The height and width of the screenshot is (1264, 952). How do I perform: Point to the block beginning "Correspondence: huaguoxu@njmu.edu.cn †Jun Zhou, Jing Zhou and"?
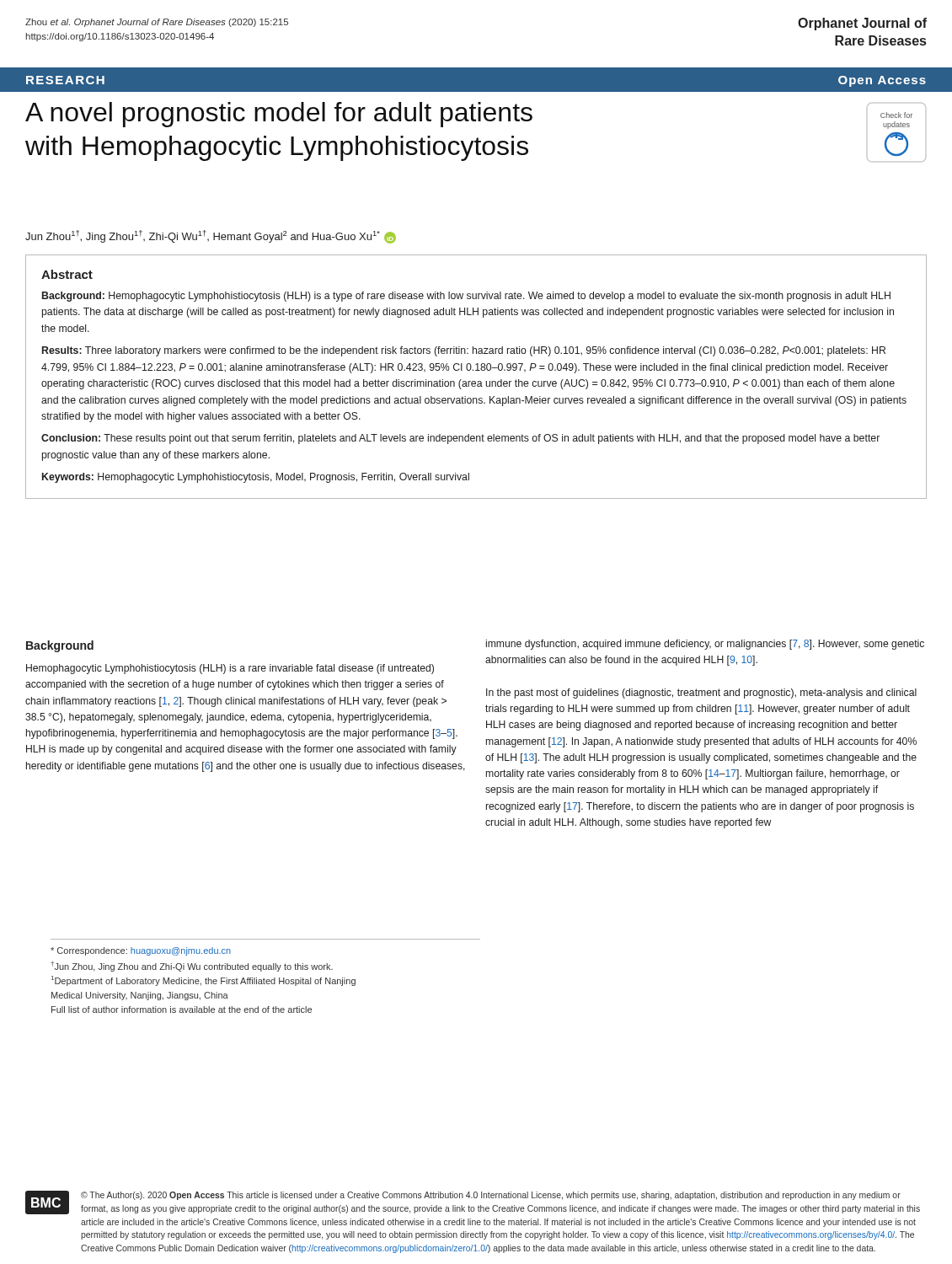pos(203,980)
